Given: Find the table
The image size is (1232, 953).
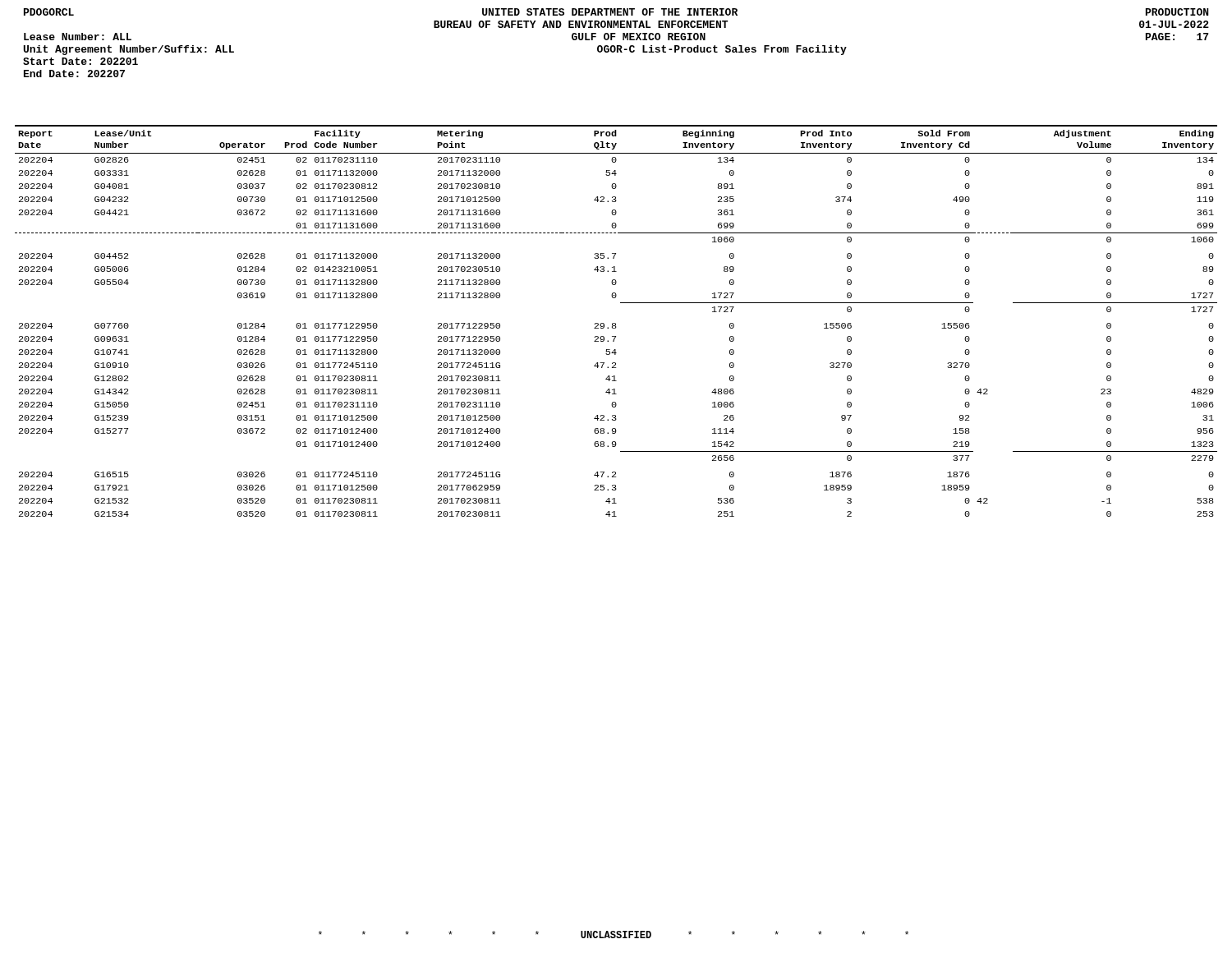Looking at the screenshot, I should (616, 323).
